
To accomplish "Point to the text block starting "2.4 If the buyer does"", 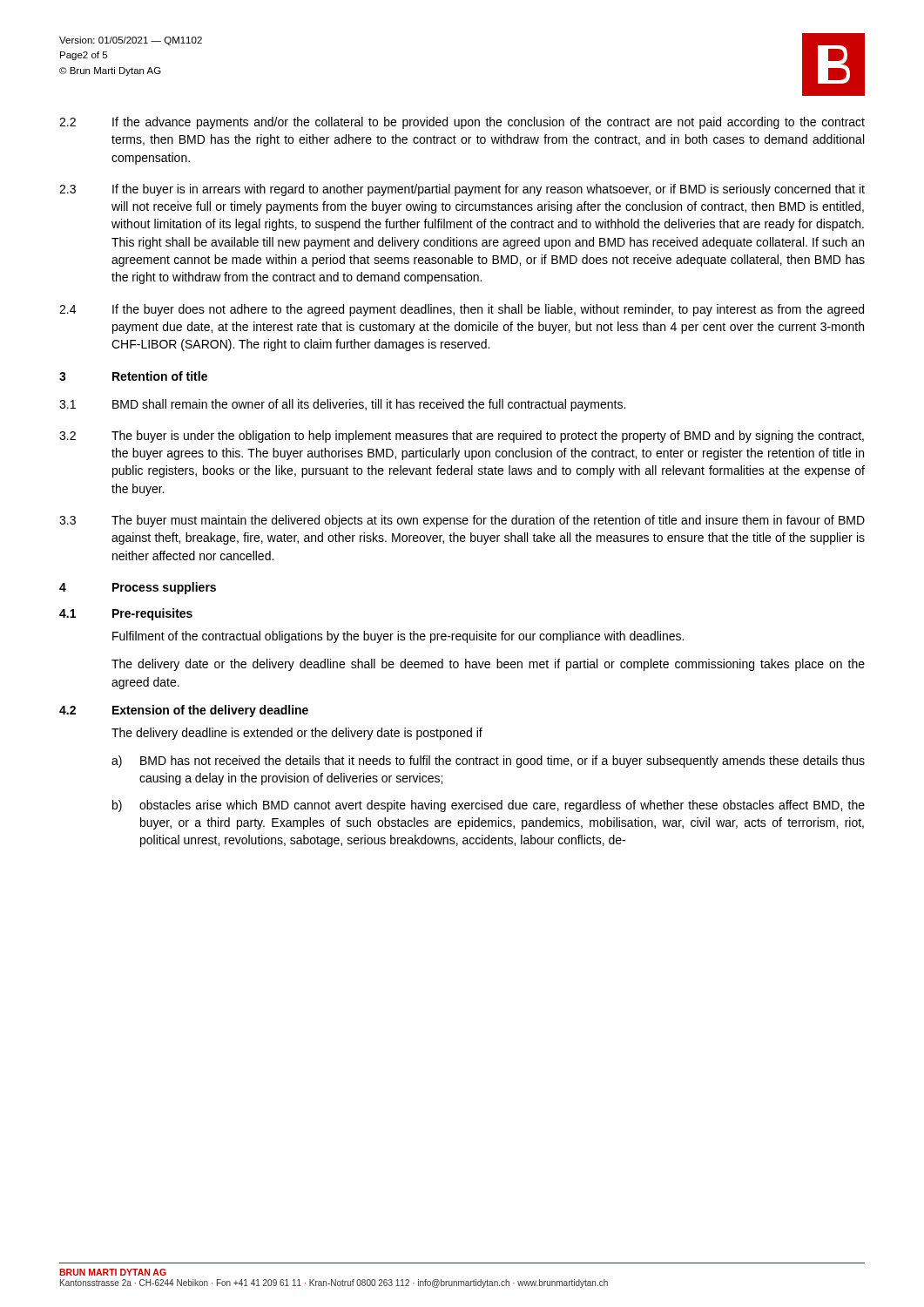I will [462, 327].
